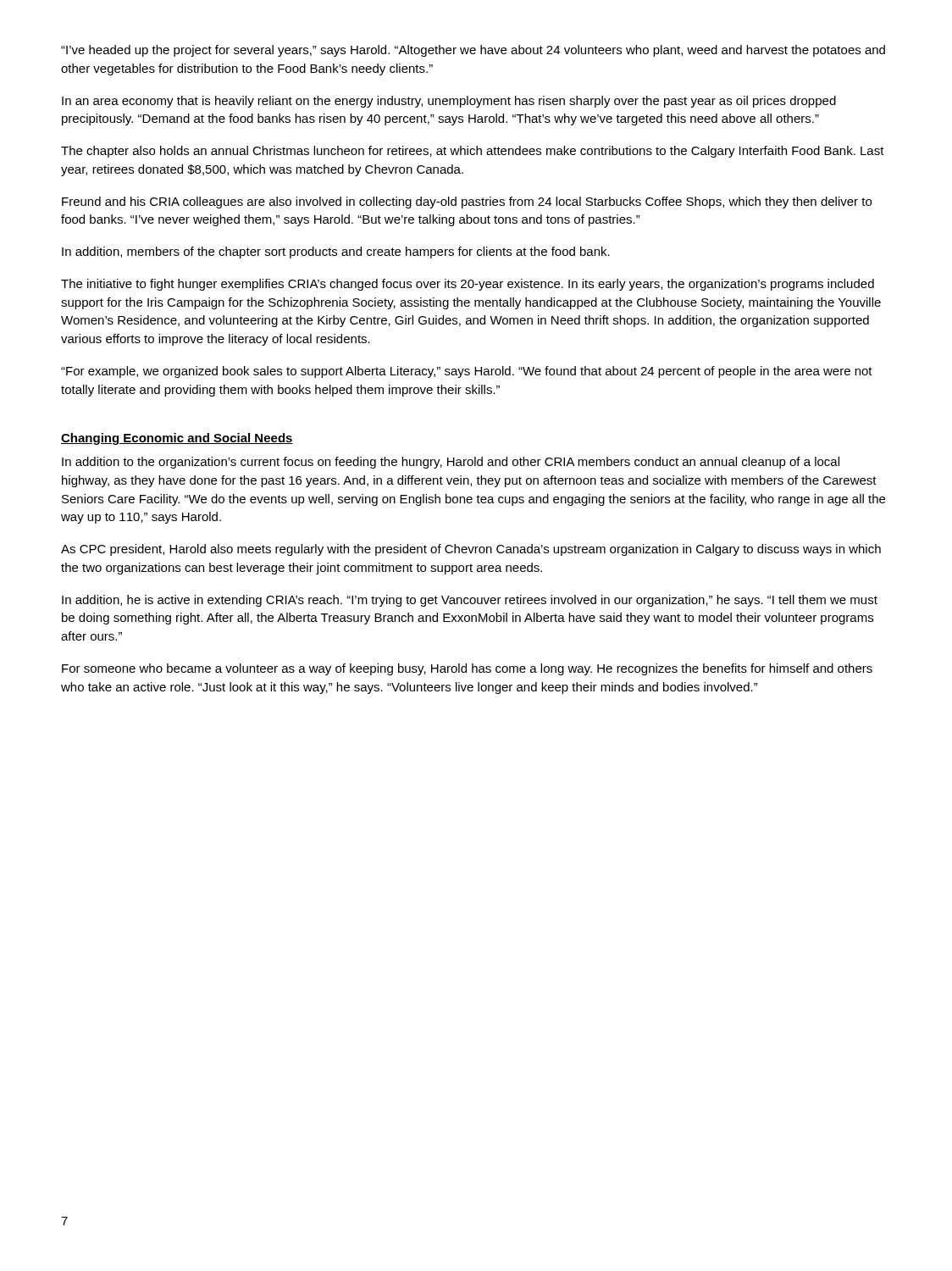Select the text block that says "For someone who became a volunteer as a"
This screenshot has width=952, height=1271.
(467, 677)
